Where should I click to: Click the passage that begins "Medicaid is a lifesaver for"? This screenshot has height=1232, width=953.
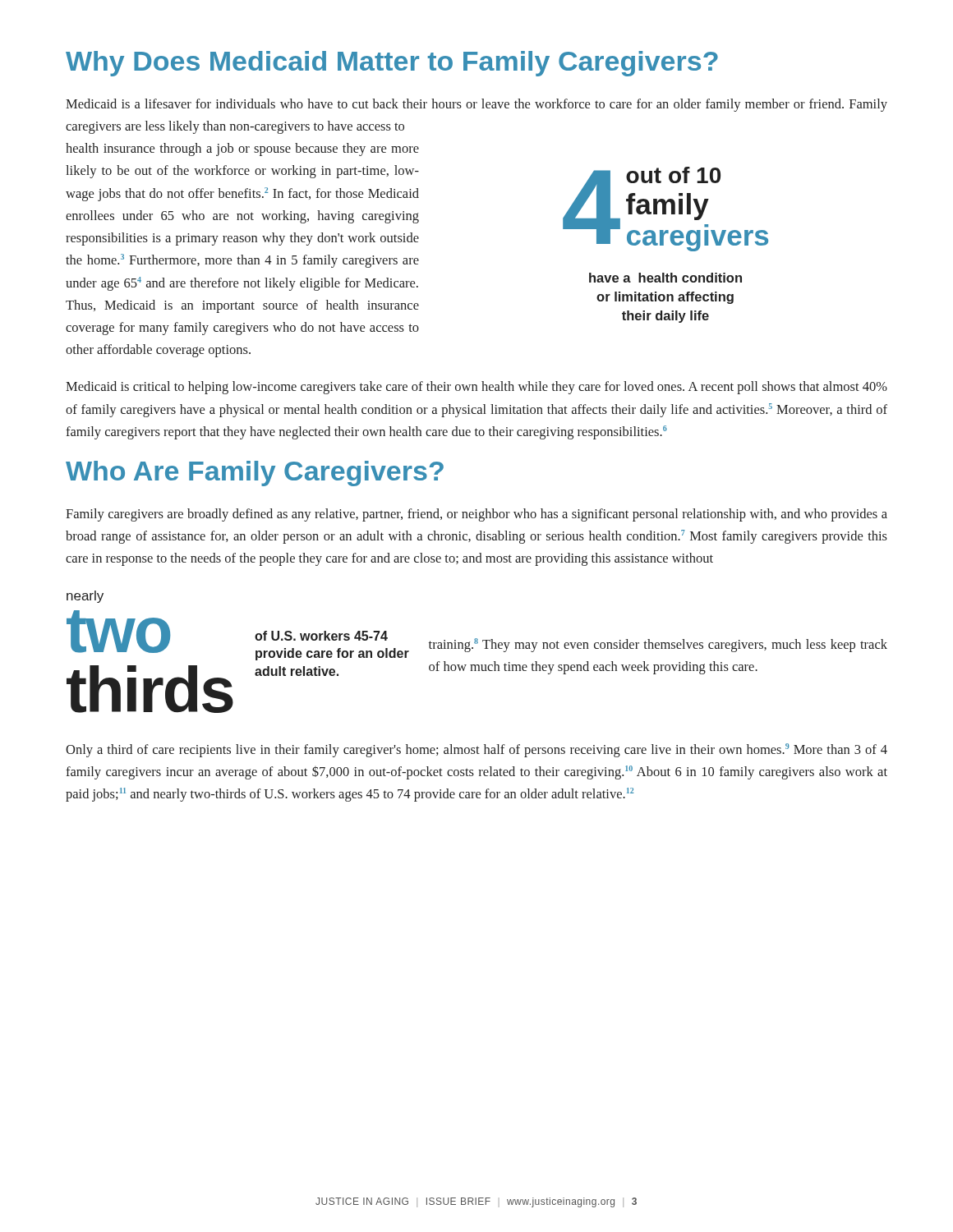(476, 115)
